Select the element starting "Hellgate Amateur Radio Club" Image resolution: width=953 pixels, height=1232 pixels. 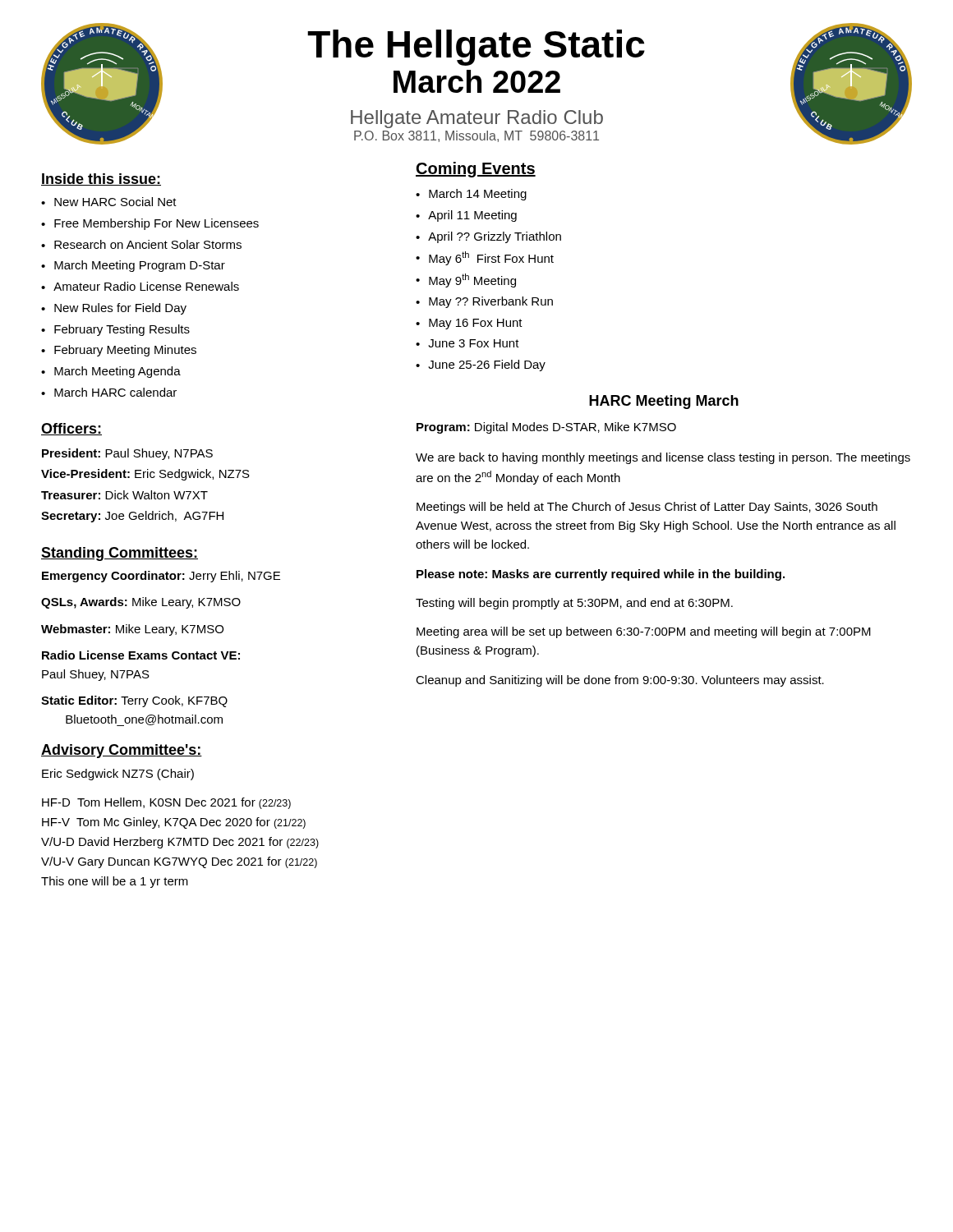tap(476, 125)
